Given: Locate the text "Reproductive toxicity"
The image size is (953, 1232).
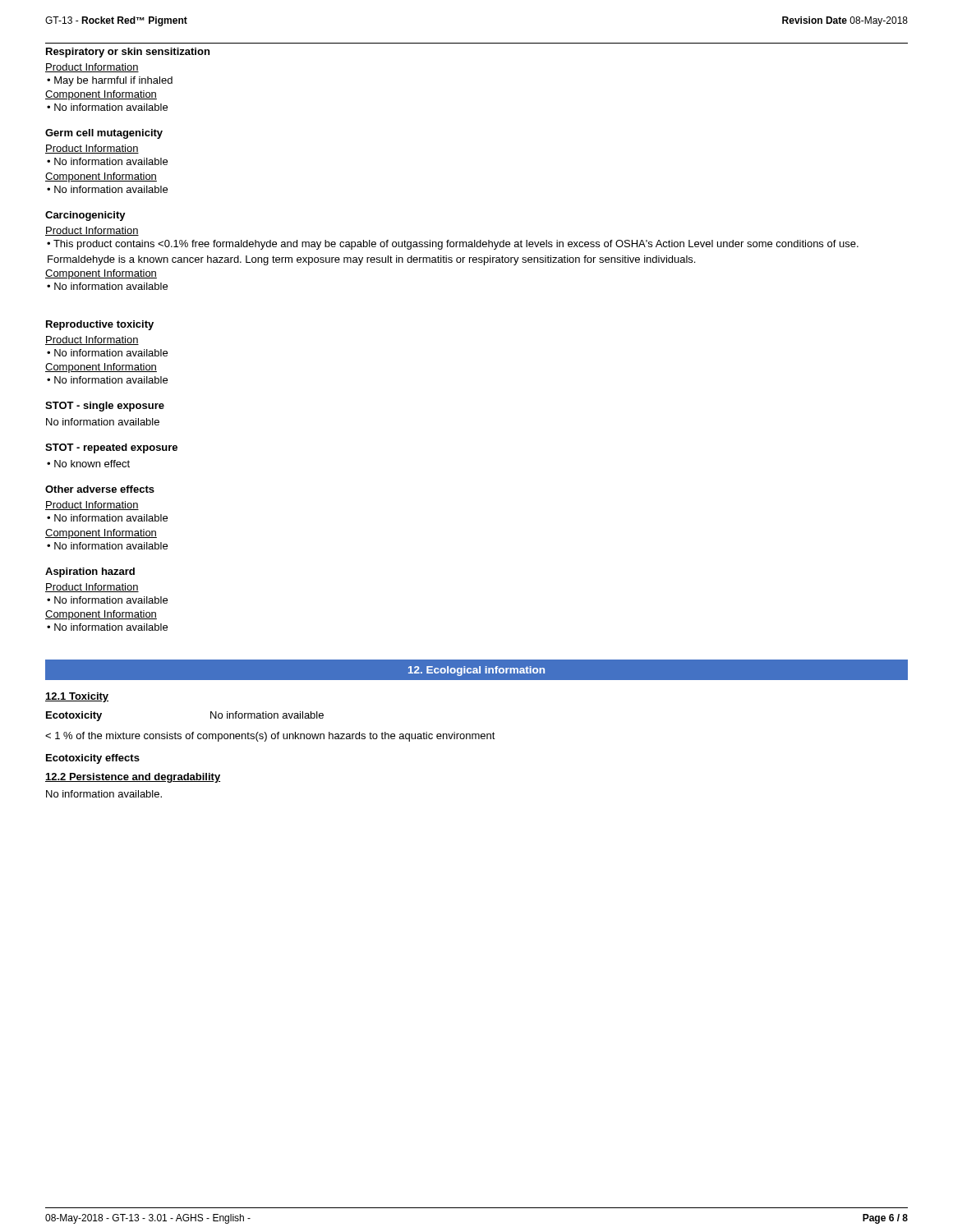Looking at the screenshot, I should point(100,325).
